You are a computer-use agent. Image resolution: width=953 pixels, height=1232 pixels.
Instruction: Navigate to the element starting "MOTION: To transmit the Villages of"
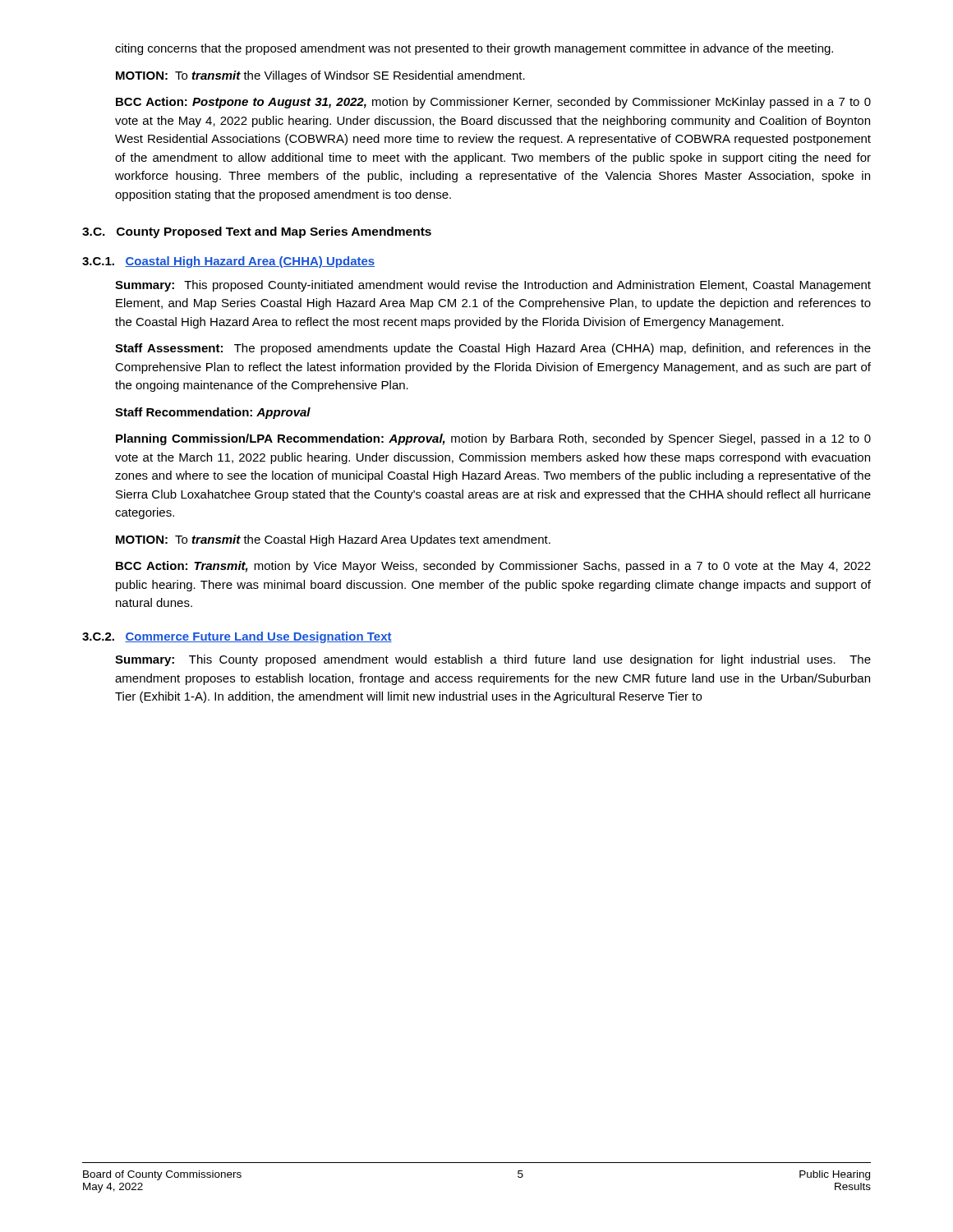click(x=493, y=75)
